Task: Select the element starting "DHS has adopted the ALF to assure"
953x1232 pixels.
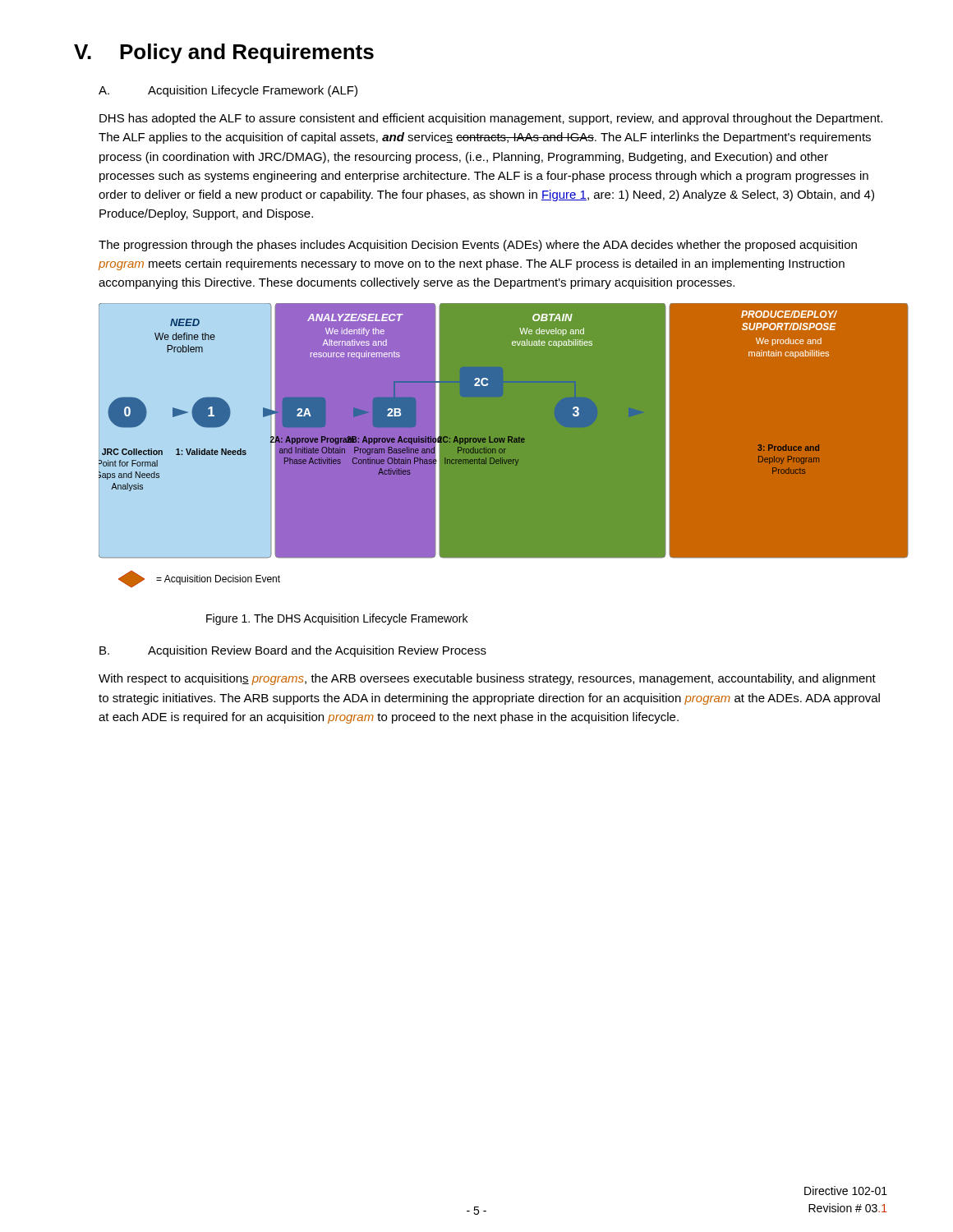Action: pyautogui.click(x=491, y=166)
